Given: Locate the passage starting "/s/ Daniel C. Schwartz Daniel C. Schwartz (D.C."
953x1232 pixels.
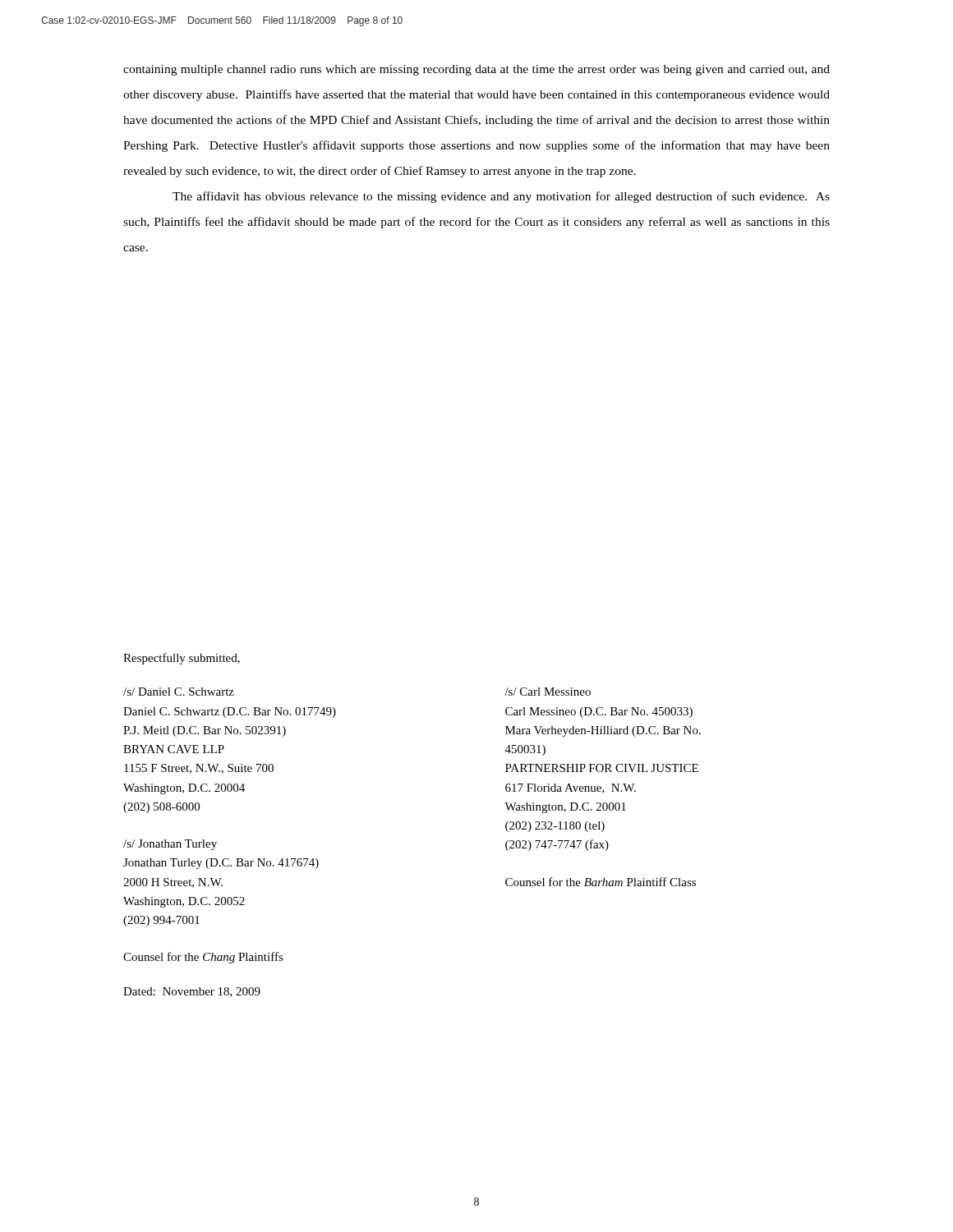Looking at the screenshot, I should point(230,749).
